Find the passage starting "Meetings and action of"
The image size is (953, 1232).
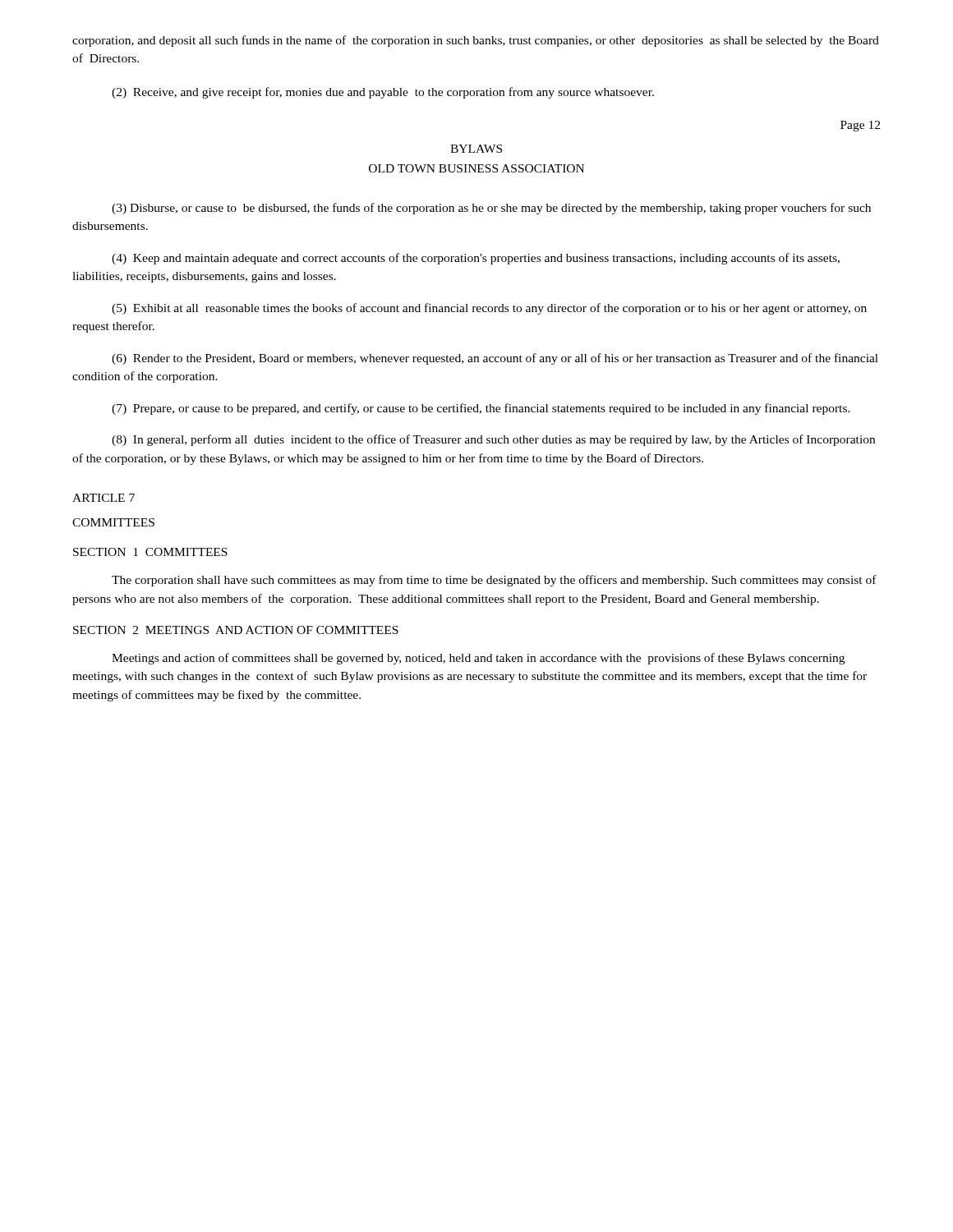[470, 676]
